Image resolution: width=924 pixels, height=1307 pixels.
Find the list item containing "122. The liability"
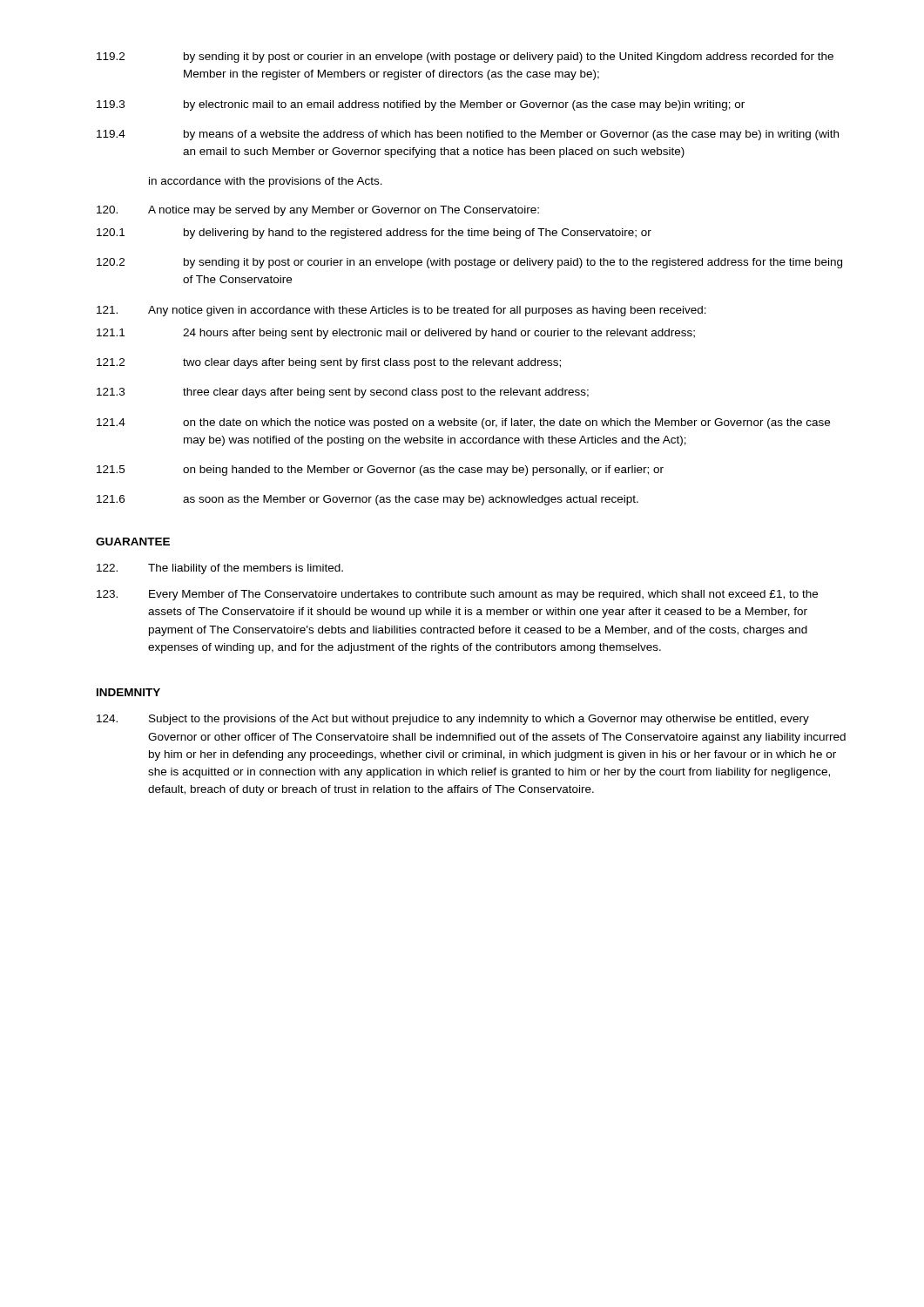coord(220,569)
